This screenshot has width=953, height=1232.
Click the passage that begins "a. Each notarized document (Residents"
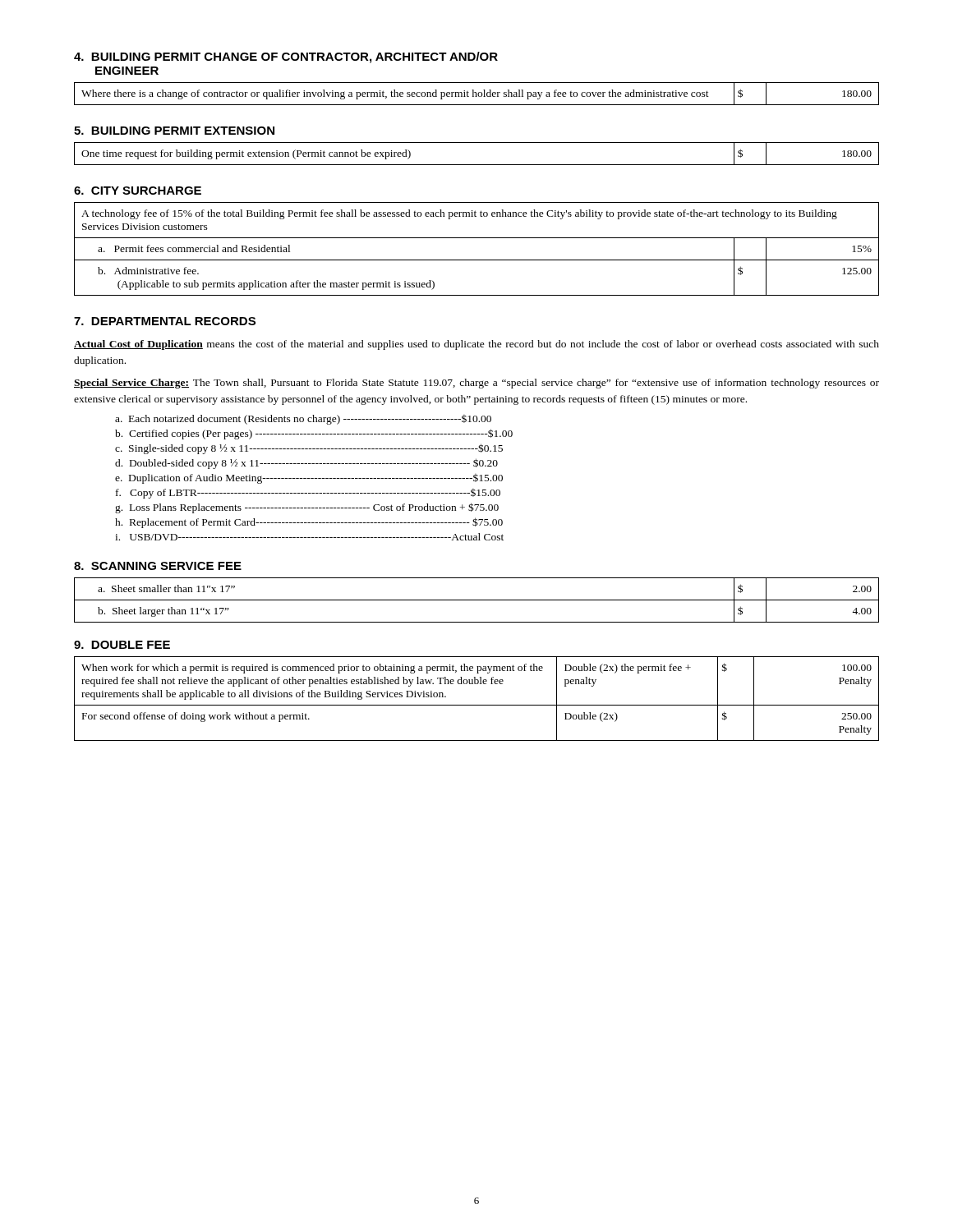[303, 419]
